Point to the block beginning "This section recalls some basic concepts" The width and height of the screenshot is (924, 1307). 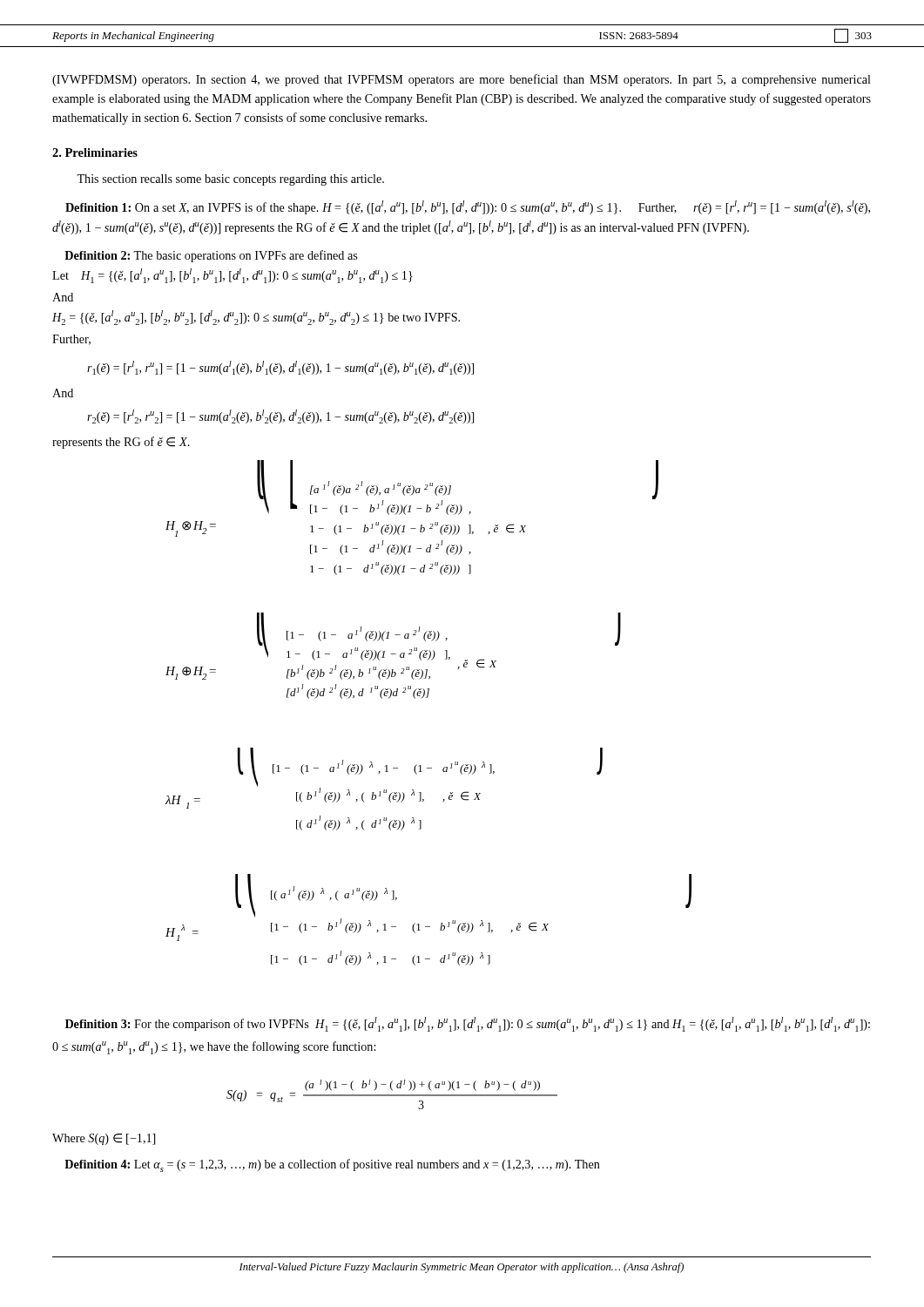click(x=231, y=179)
